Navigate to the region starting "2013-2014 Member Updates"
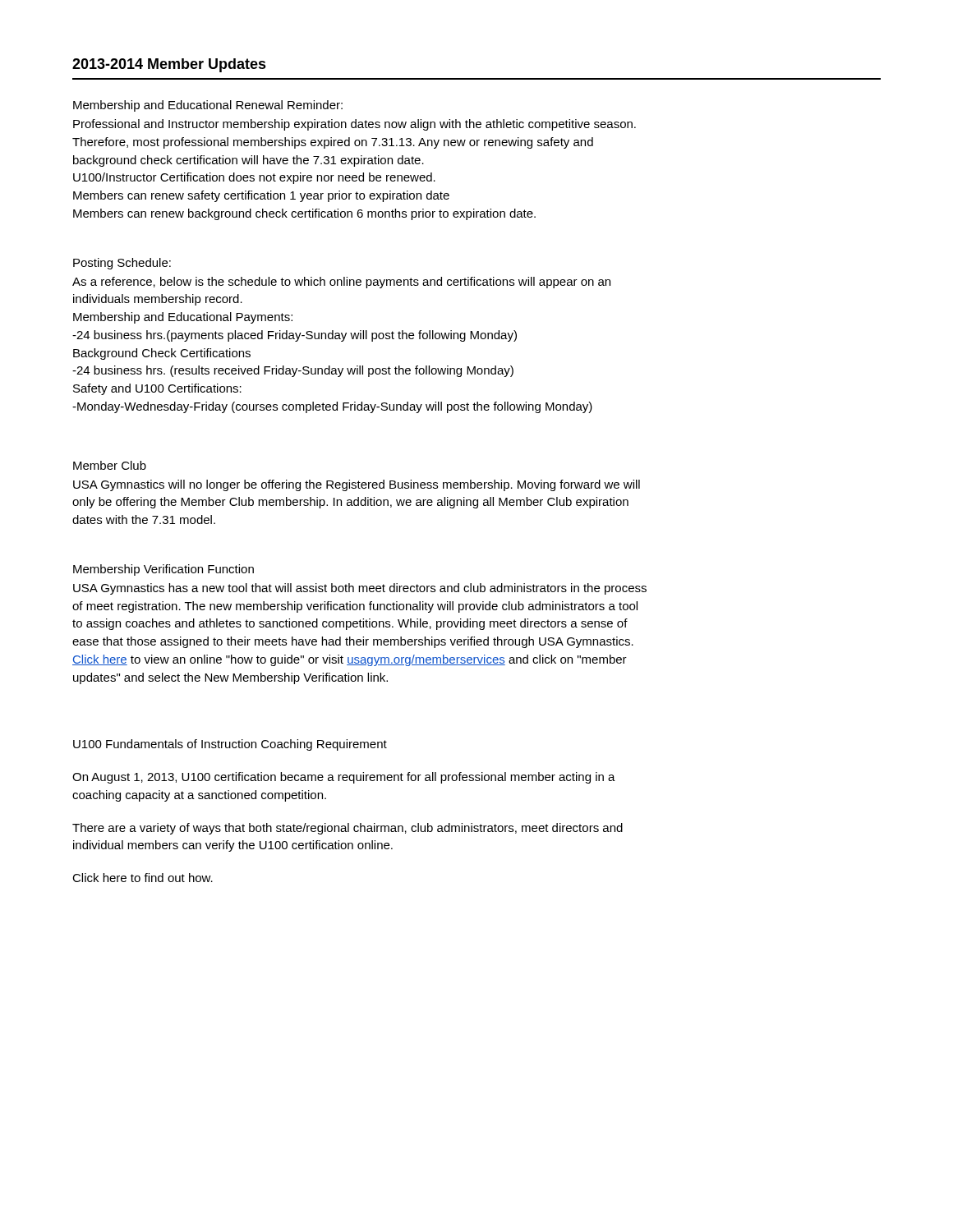 169,64
